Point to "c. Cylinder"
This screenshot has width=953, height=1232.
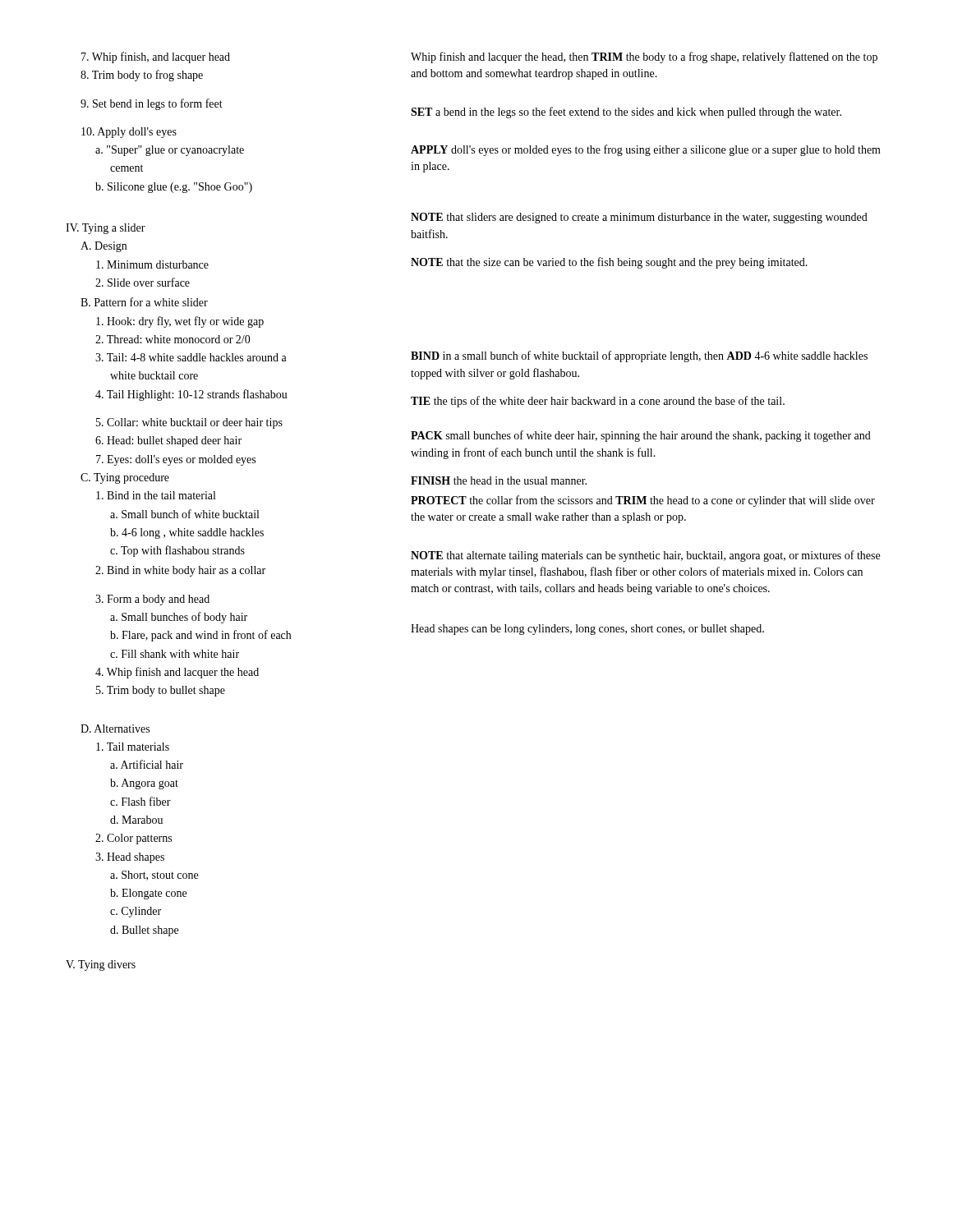136,912
